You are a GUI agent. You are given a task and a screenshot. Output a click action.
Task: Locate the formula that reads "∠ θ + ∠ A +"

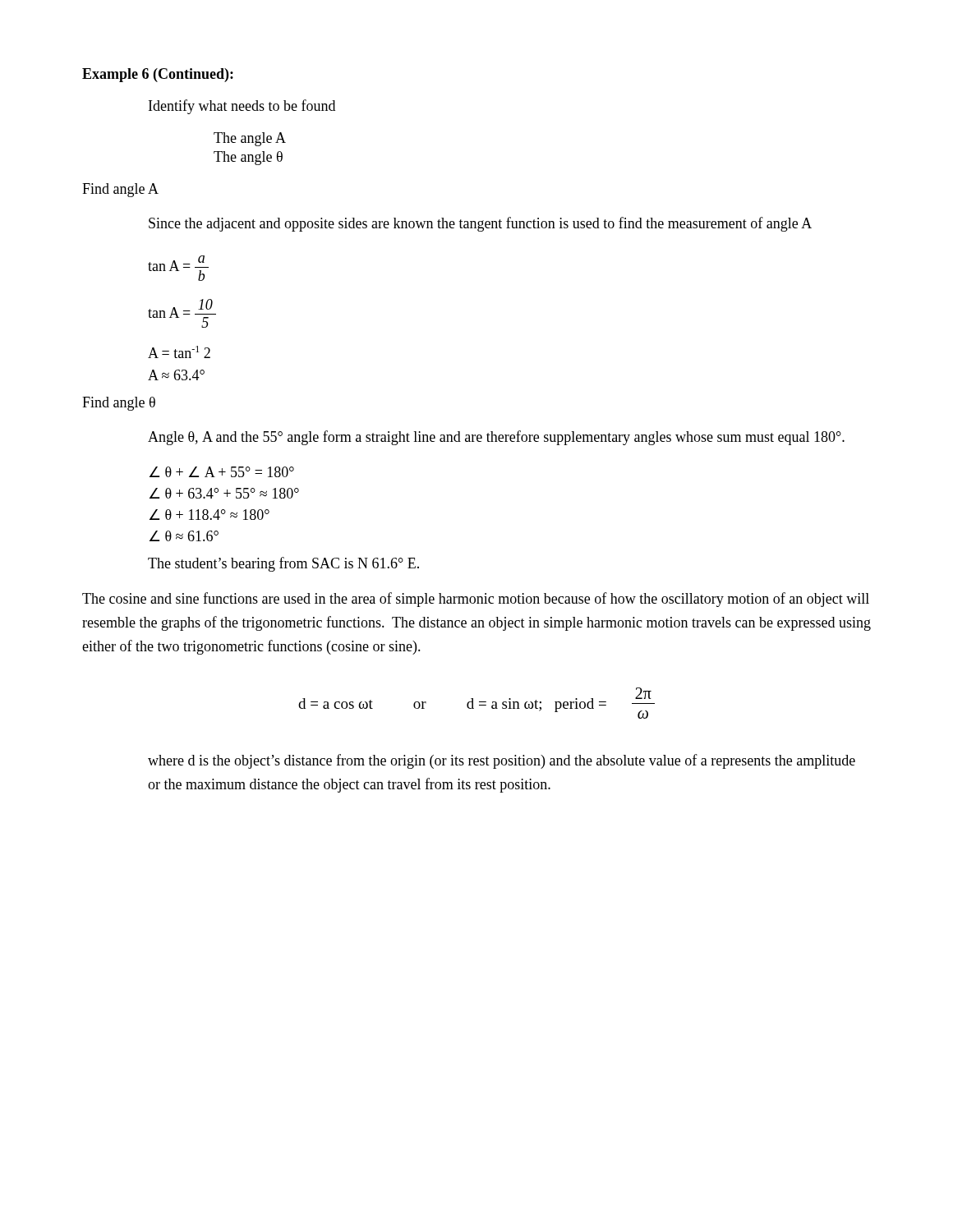(221, 472)
